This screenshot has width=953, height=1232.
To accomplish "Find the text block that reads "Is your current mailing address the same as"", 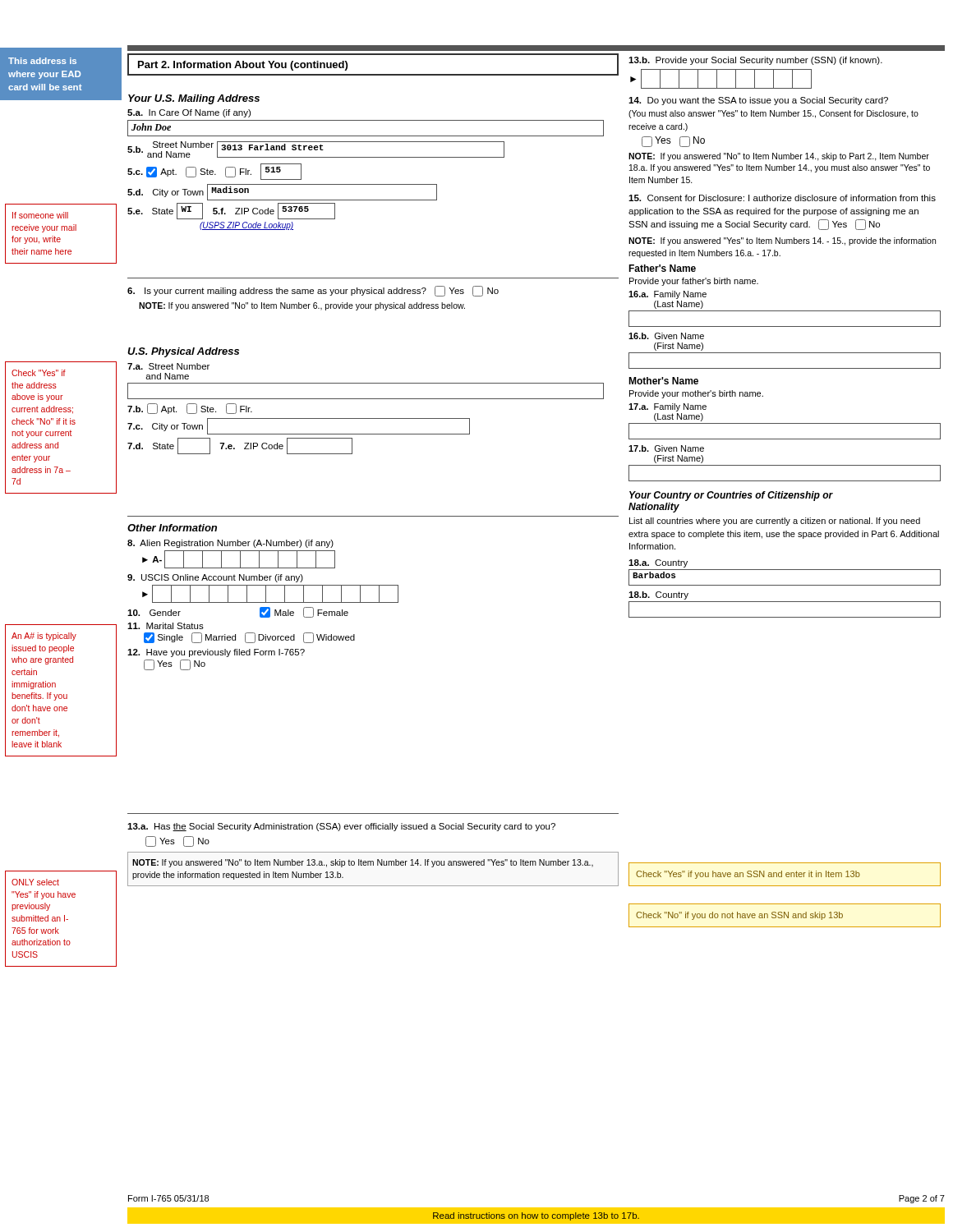I will [x=373, y=299].
